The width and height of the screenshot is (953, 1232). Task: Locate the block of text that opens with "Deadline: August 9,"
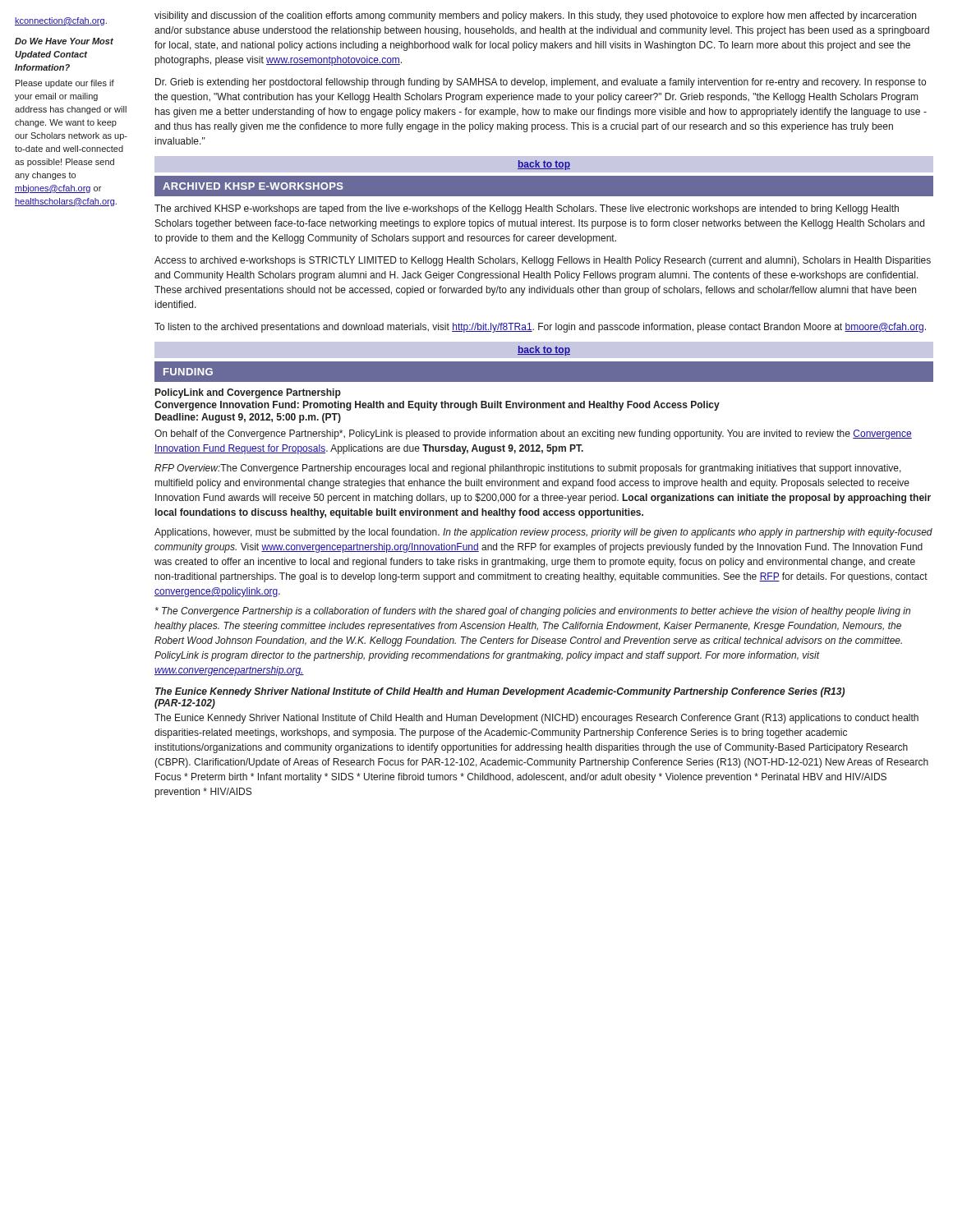248,417
